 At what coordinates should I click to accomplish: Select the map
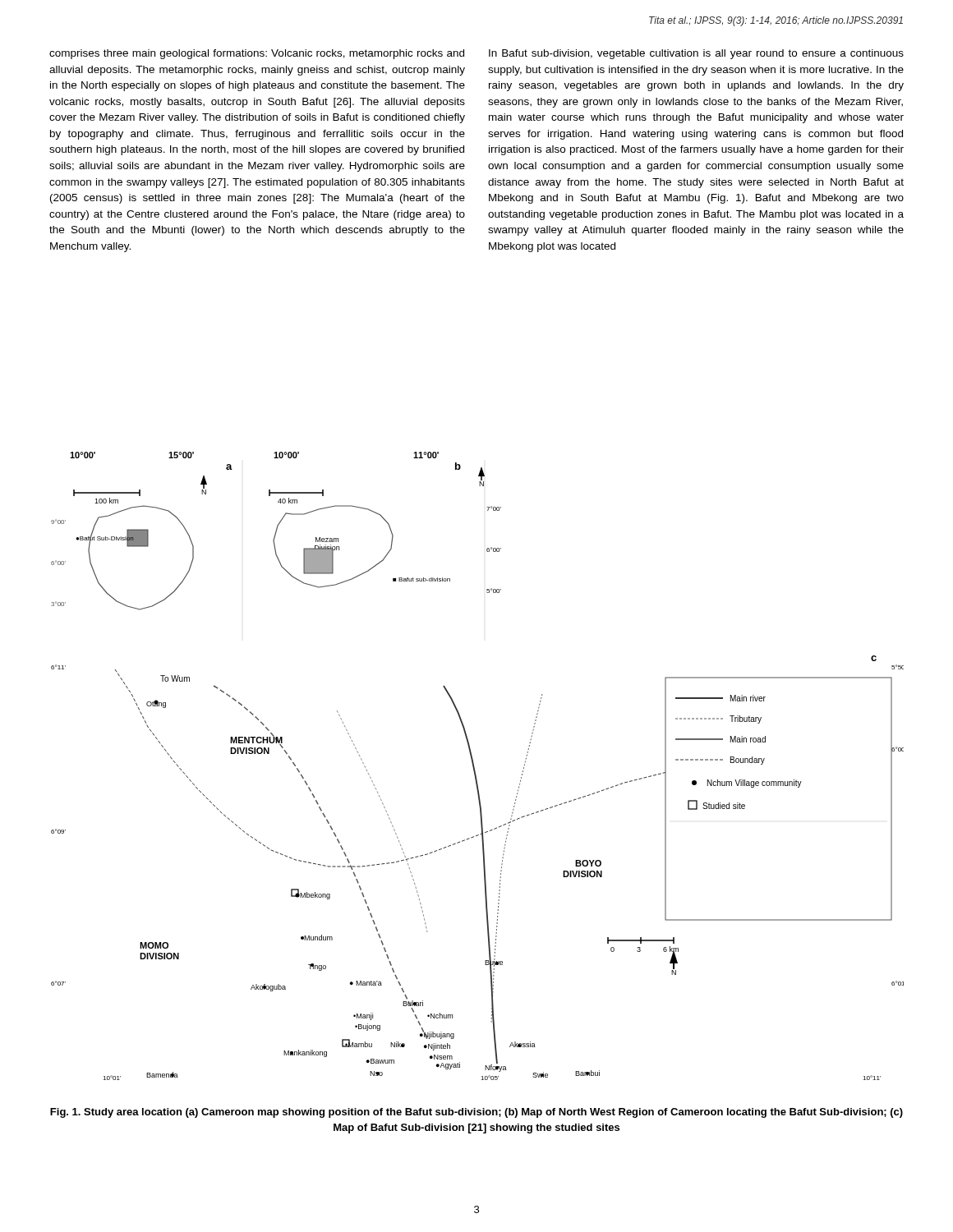[476, 764]
